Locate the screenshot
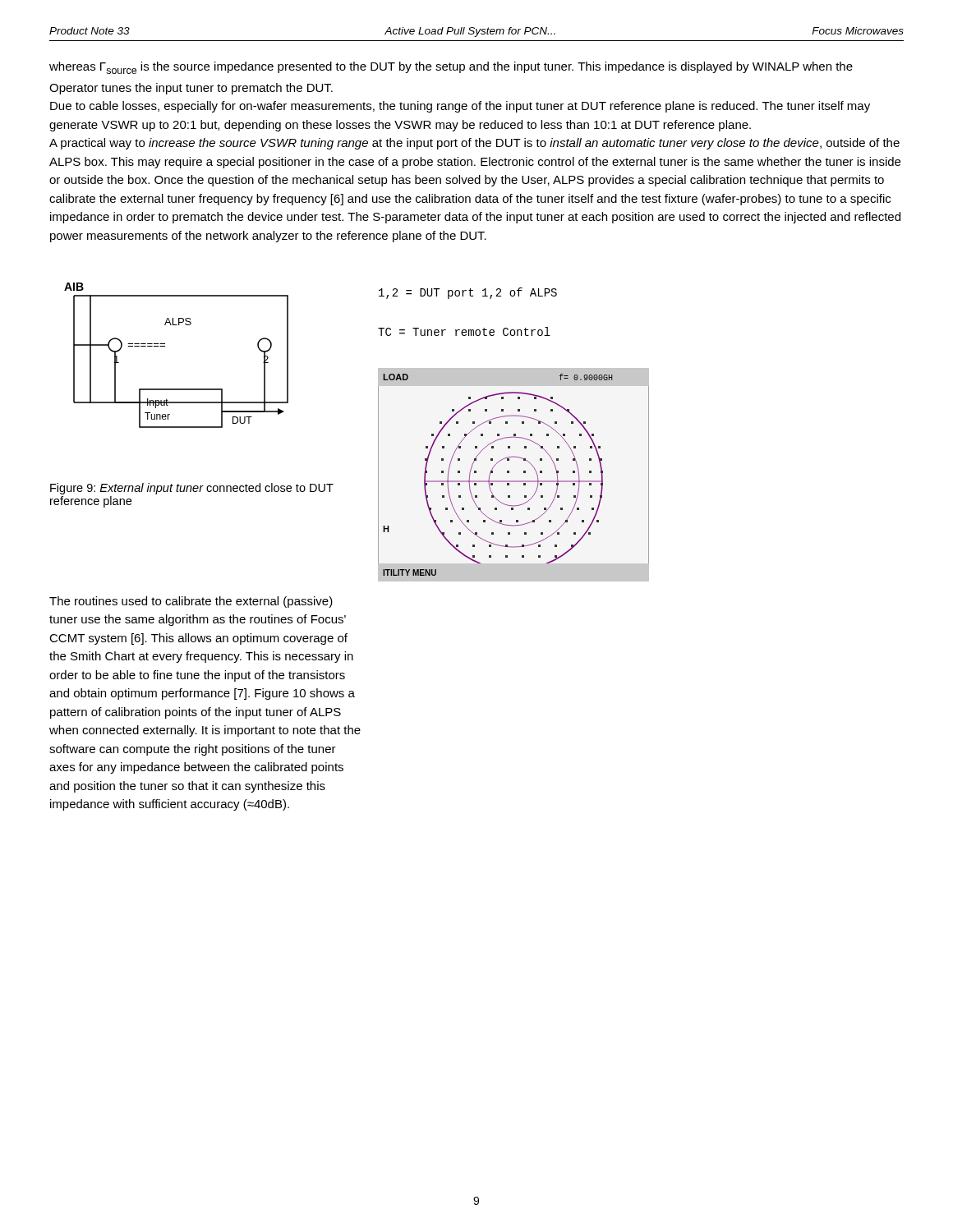Viewport: 953px width, 1232px height. coord(513,476)
